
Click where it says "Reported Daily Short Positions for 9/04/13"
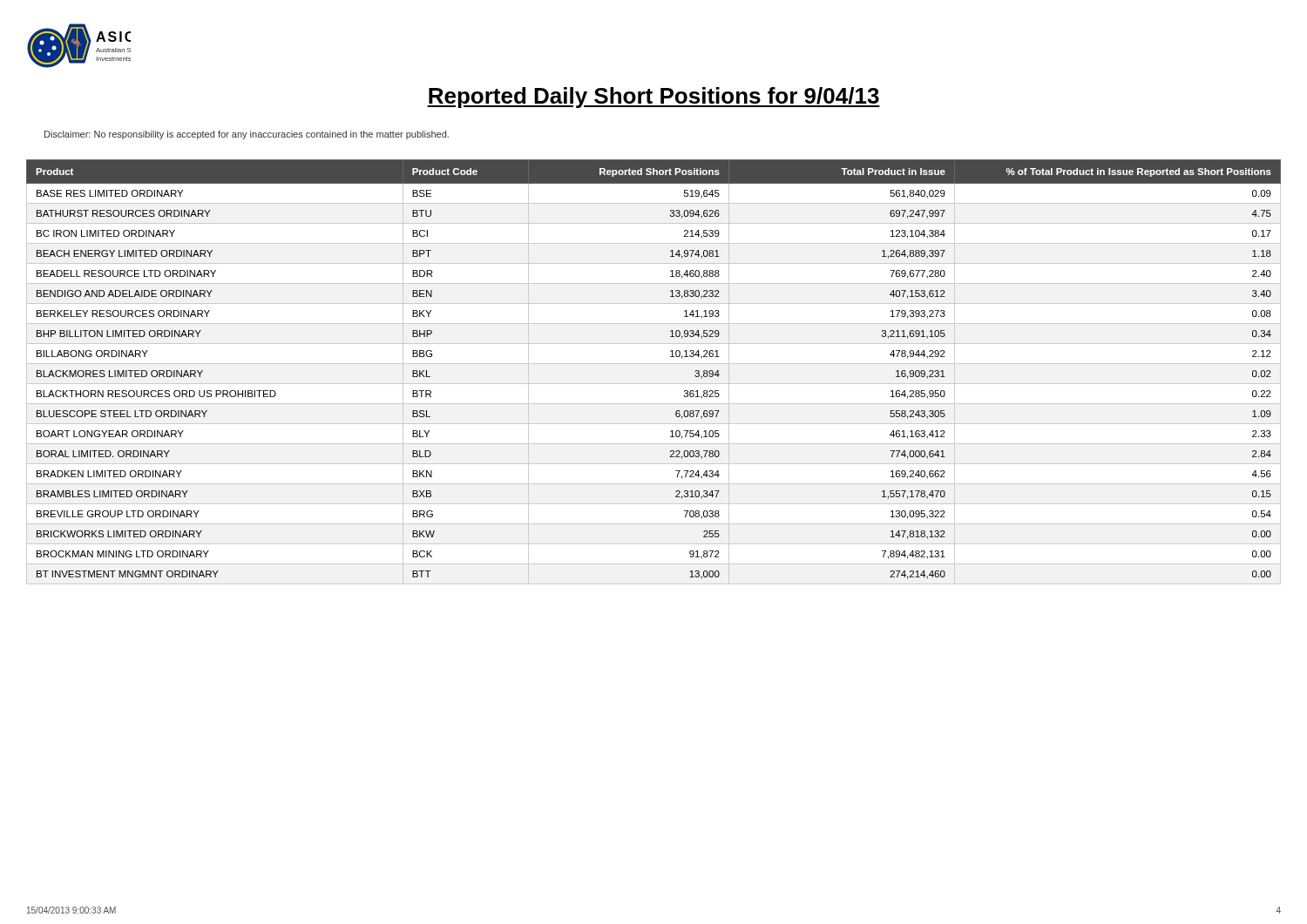(x=654, y=96)
